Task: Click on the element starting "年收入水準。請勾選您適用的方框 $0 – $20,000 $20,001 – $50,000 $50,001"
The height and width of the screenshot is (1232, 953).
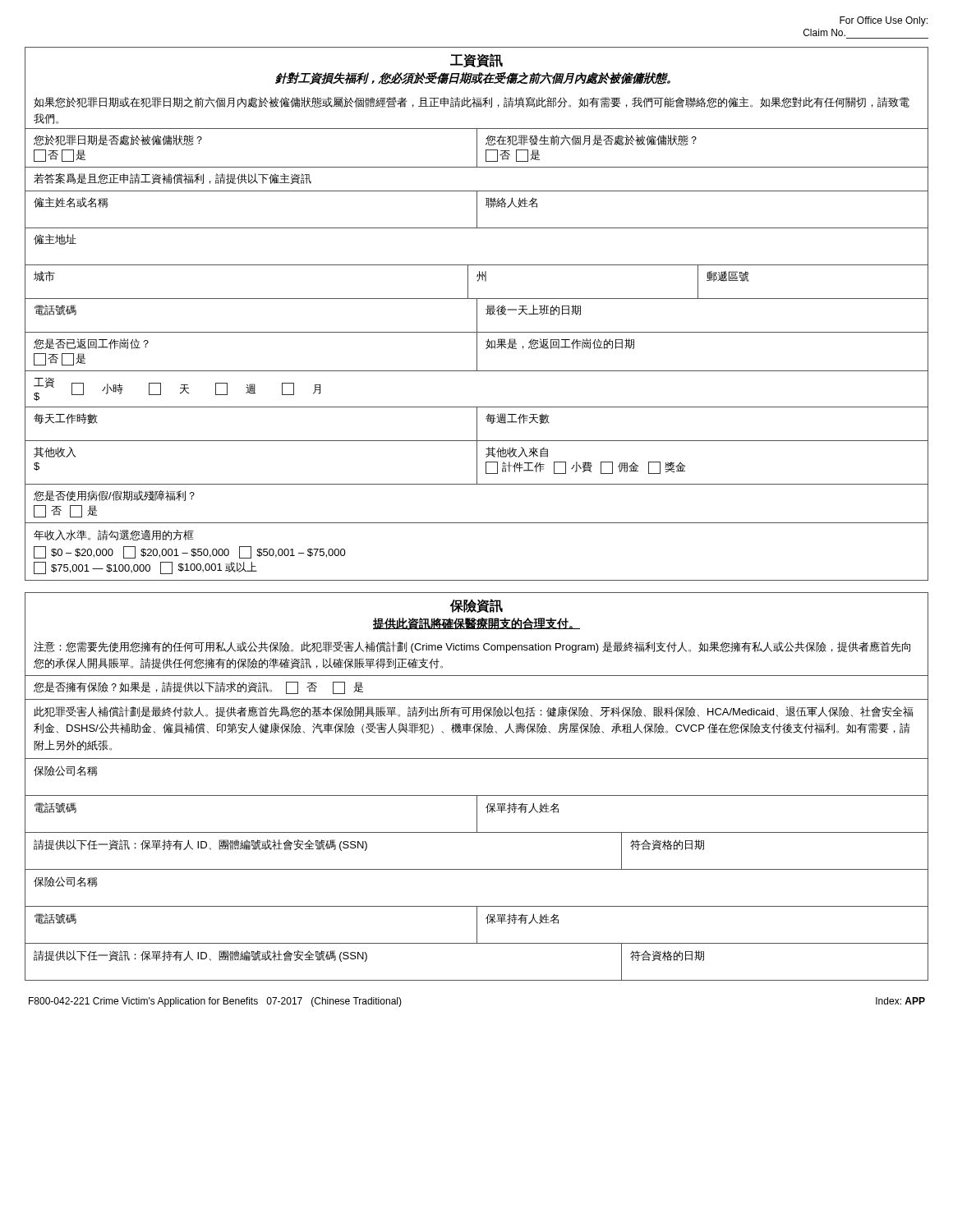Action: [x=114, y=535]
